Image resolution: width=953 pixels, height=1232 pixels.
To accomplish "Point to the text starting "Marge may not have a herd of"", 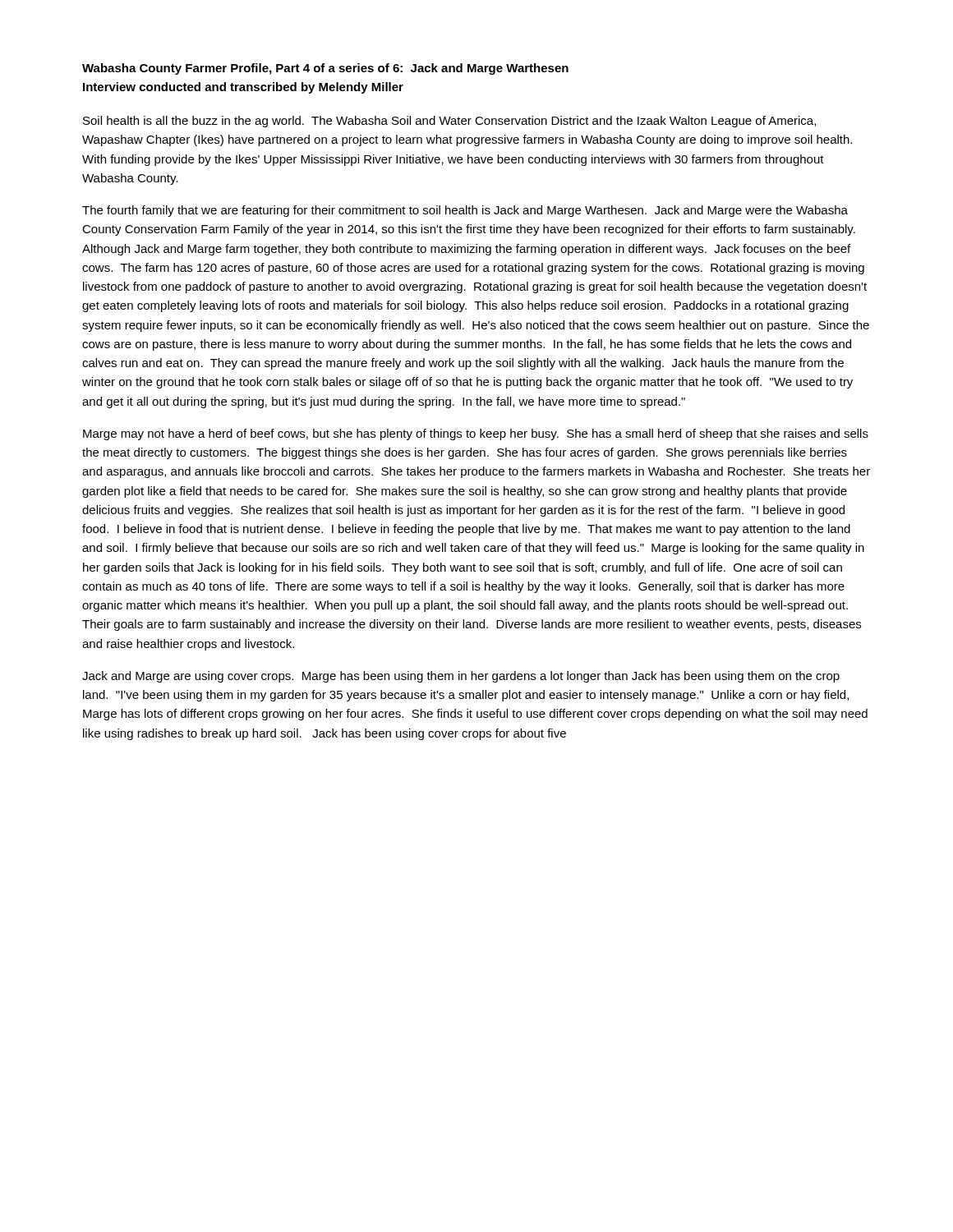I will click(x=476, y=538).
